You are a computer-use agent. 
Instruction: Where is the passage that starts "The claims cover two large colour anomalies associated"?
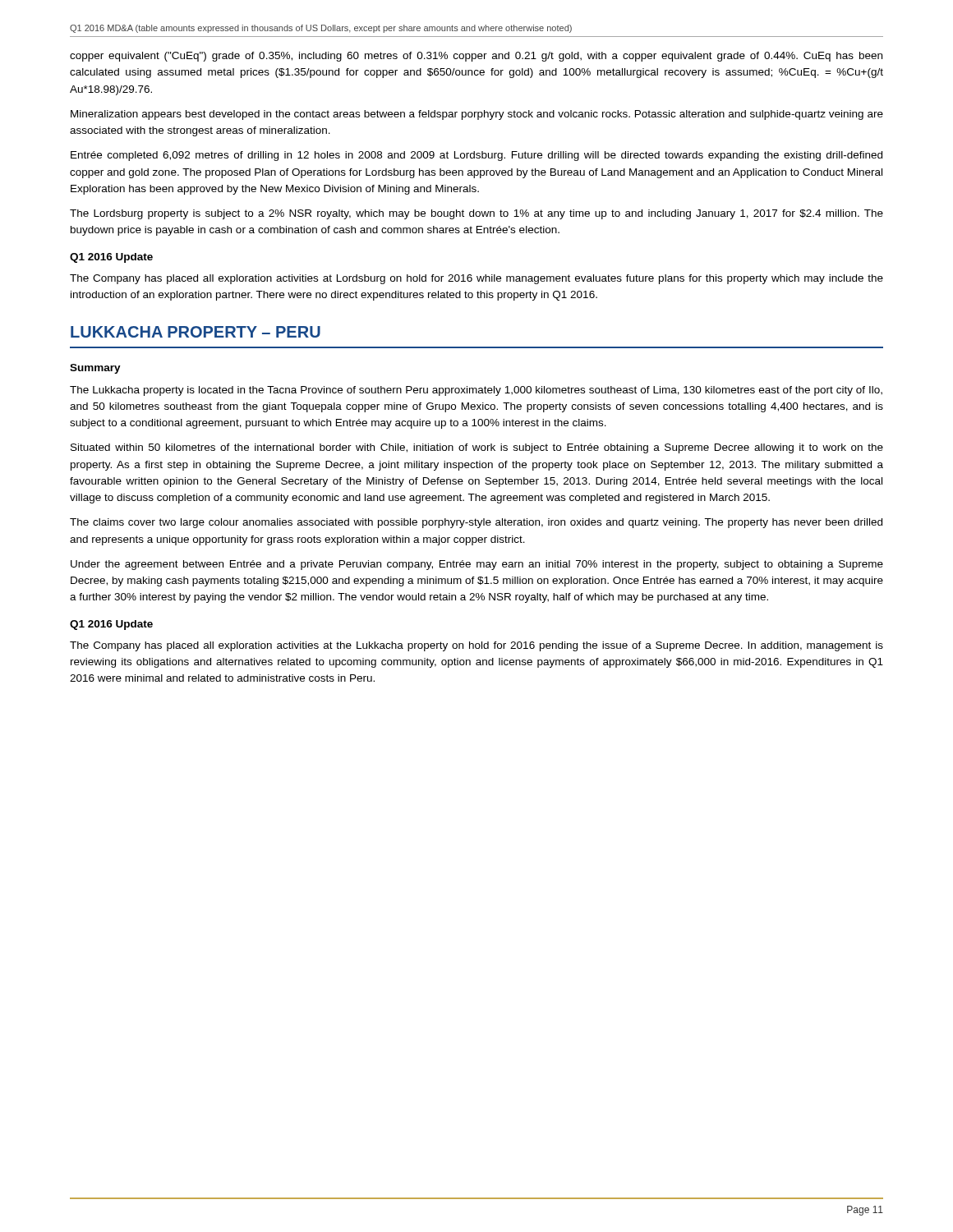(x=476, y=531)
